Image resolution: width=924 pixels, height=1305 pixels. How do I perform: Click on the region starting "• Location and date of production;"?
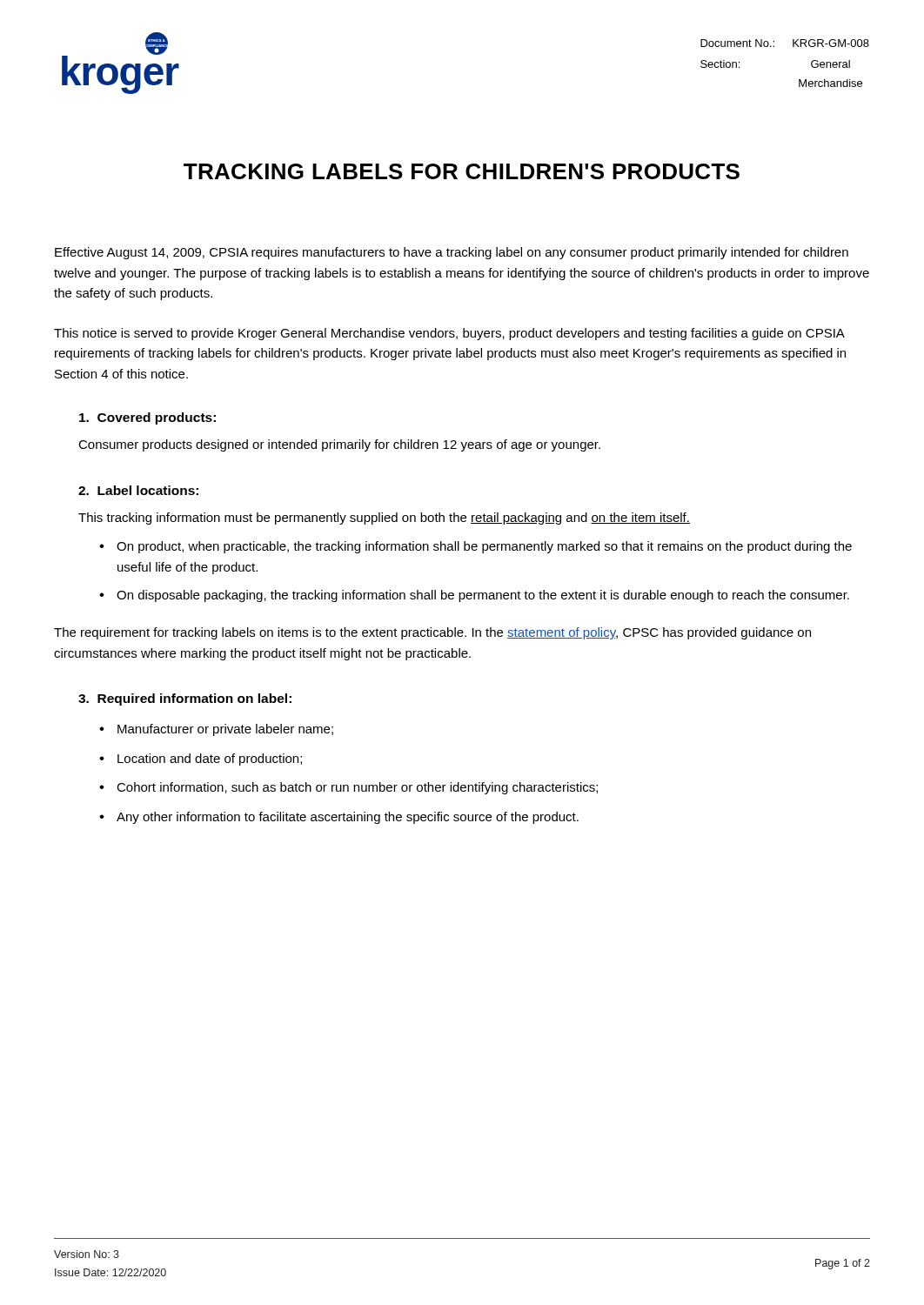(x=201, y=759)
